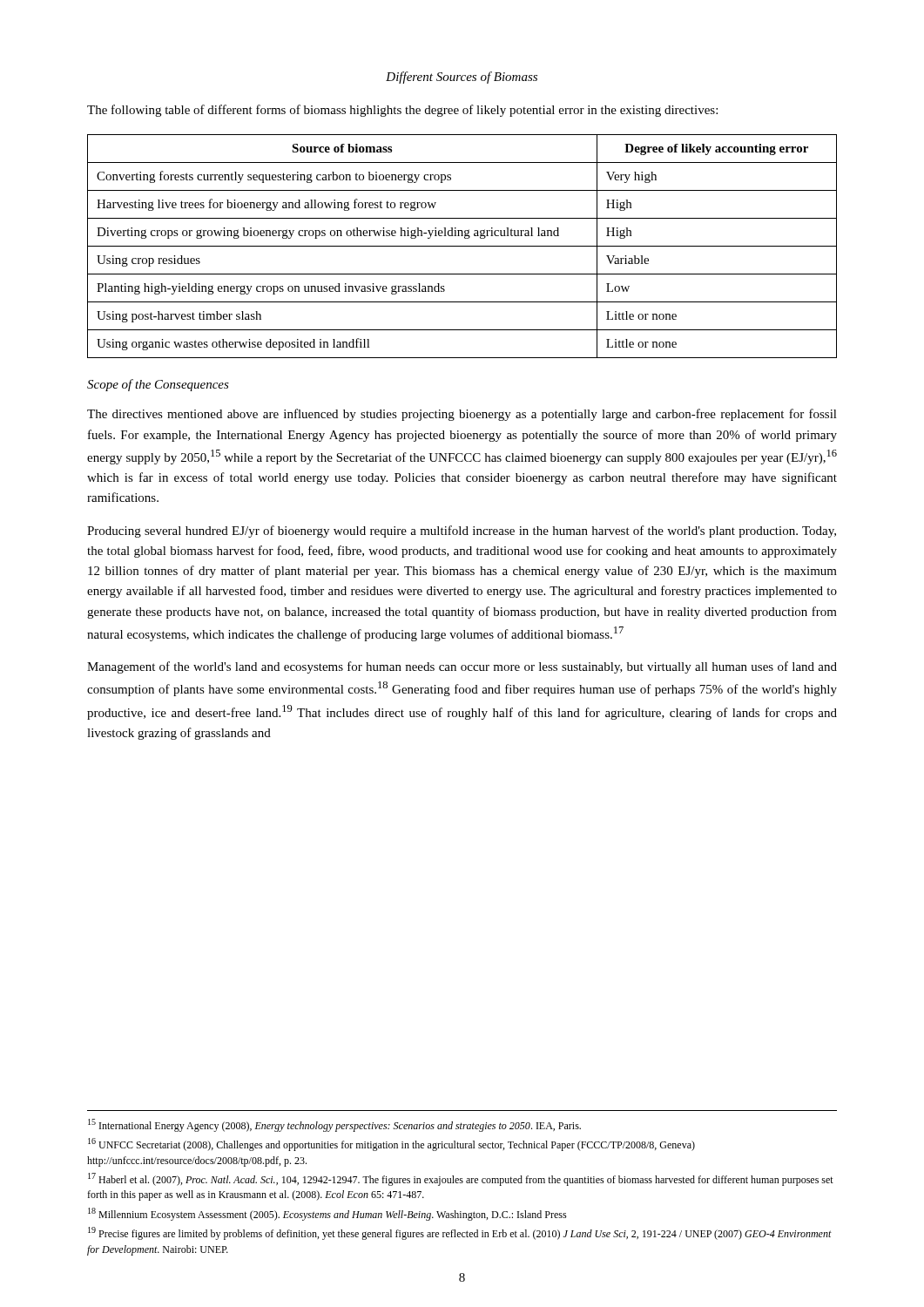Click on the footnote that reads "17 Haberl et al. (2007), Proc. Natl. Acad."
The height and width of the screenshot is (1307, 924).
click(460, 1186)
